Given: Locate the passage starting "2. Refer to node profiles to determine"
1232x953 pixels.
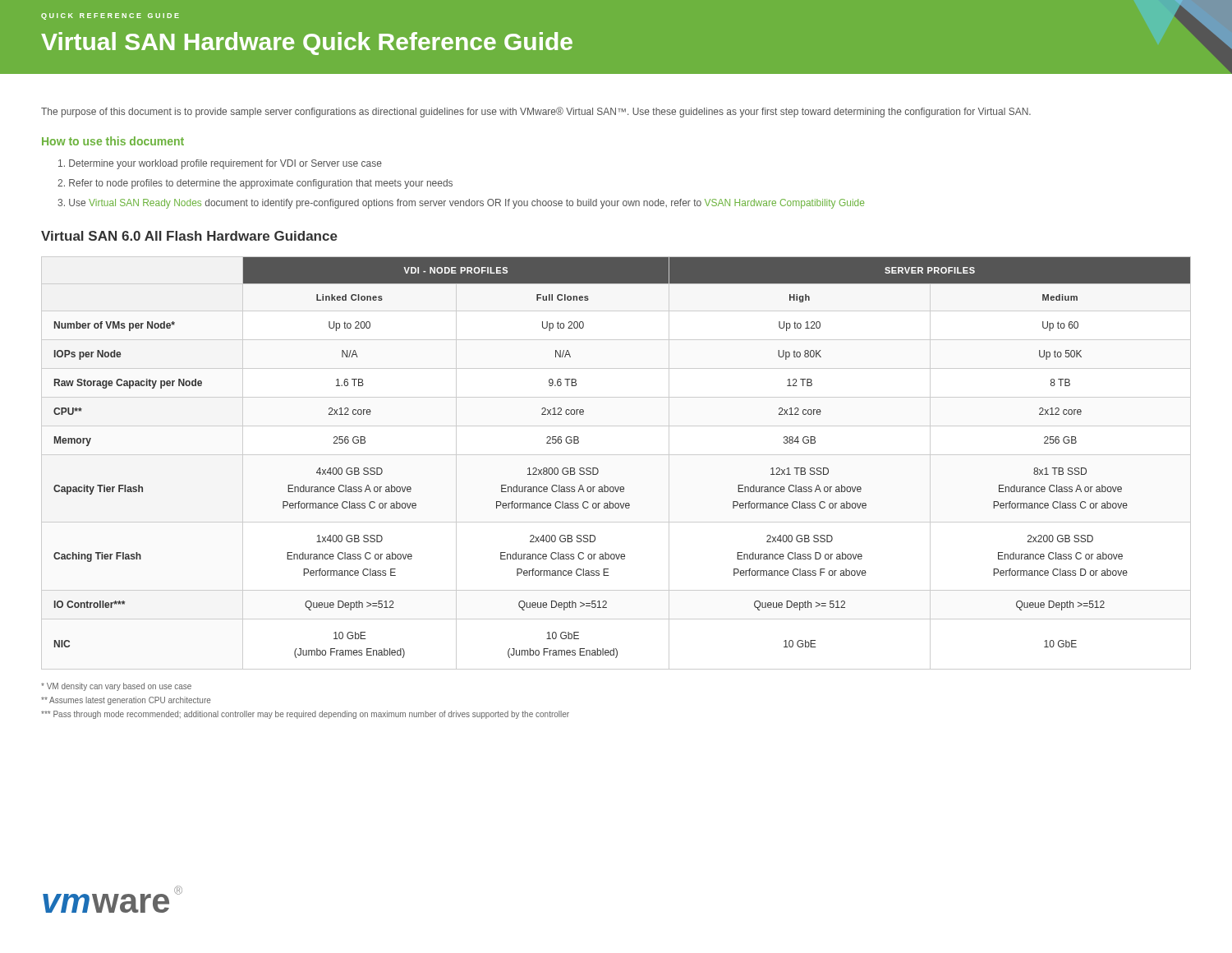Looking at the screenshot, I should click(x=255, y=183).
